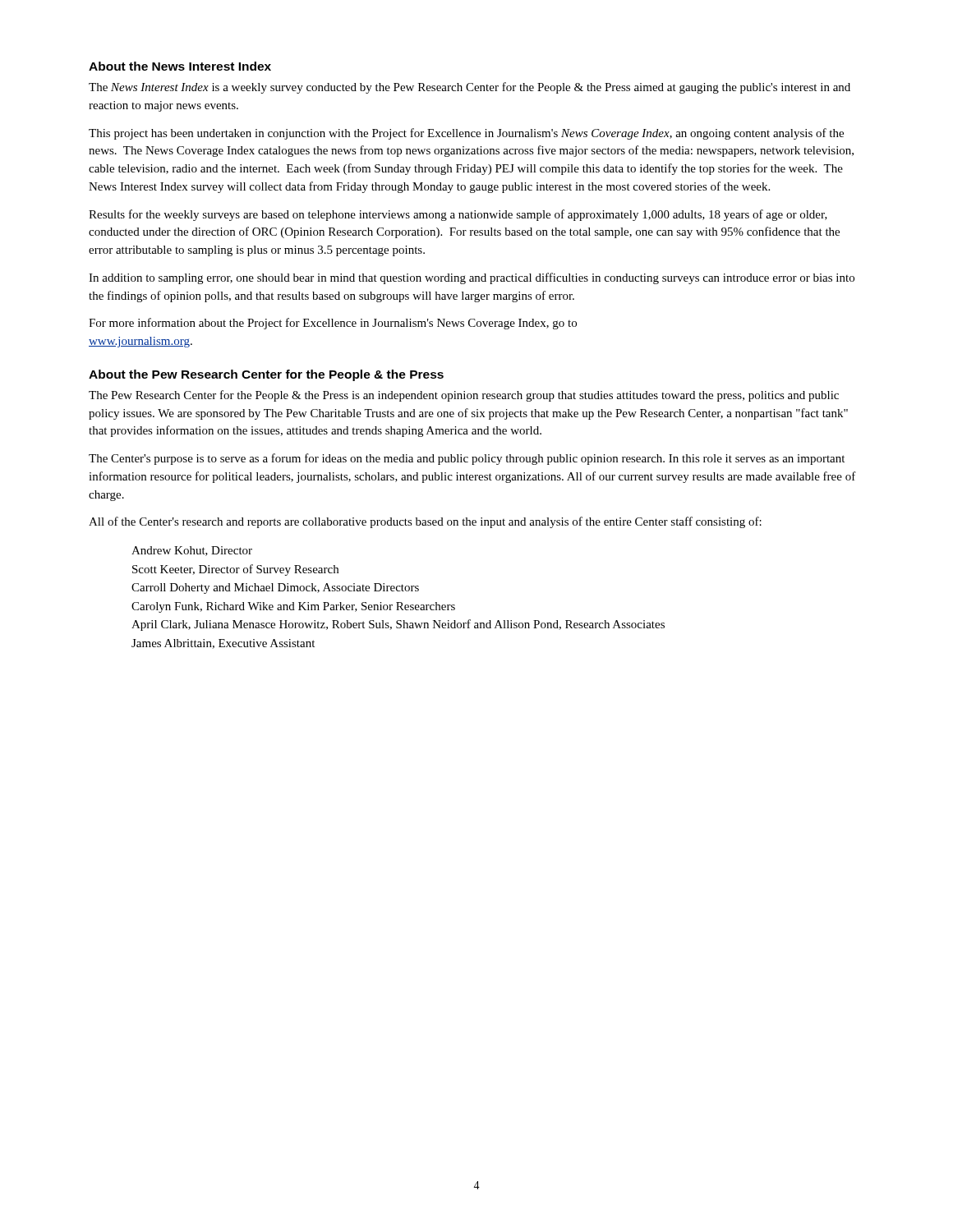Locate the section header containing "About the Pew Research Center for the"
The height and width of the screenshot is (1232, 953).
coord(266,374)
